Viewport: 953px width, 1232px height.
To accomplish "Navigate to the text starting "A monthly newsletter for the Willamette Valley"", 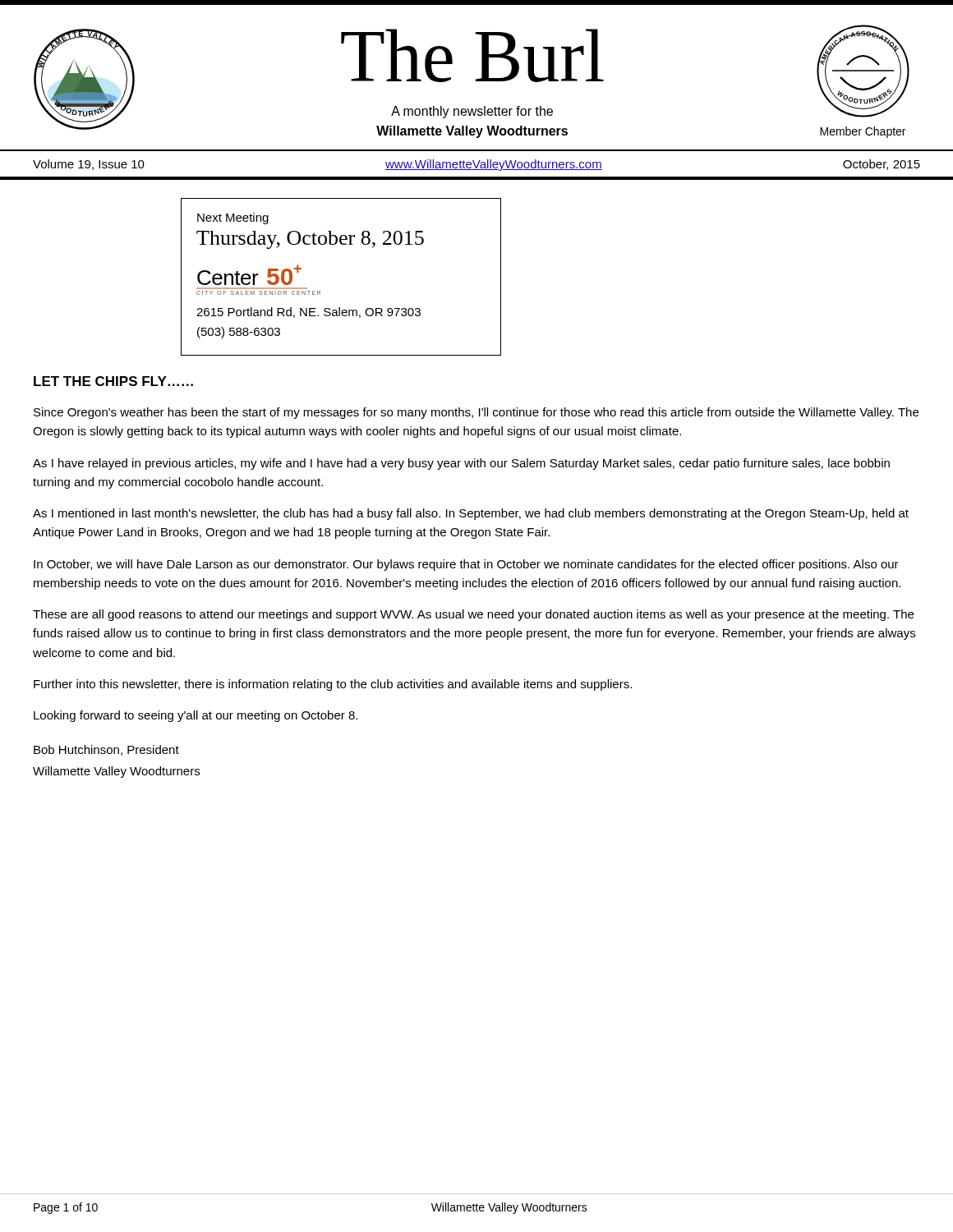I will pos(472,121).
